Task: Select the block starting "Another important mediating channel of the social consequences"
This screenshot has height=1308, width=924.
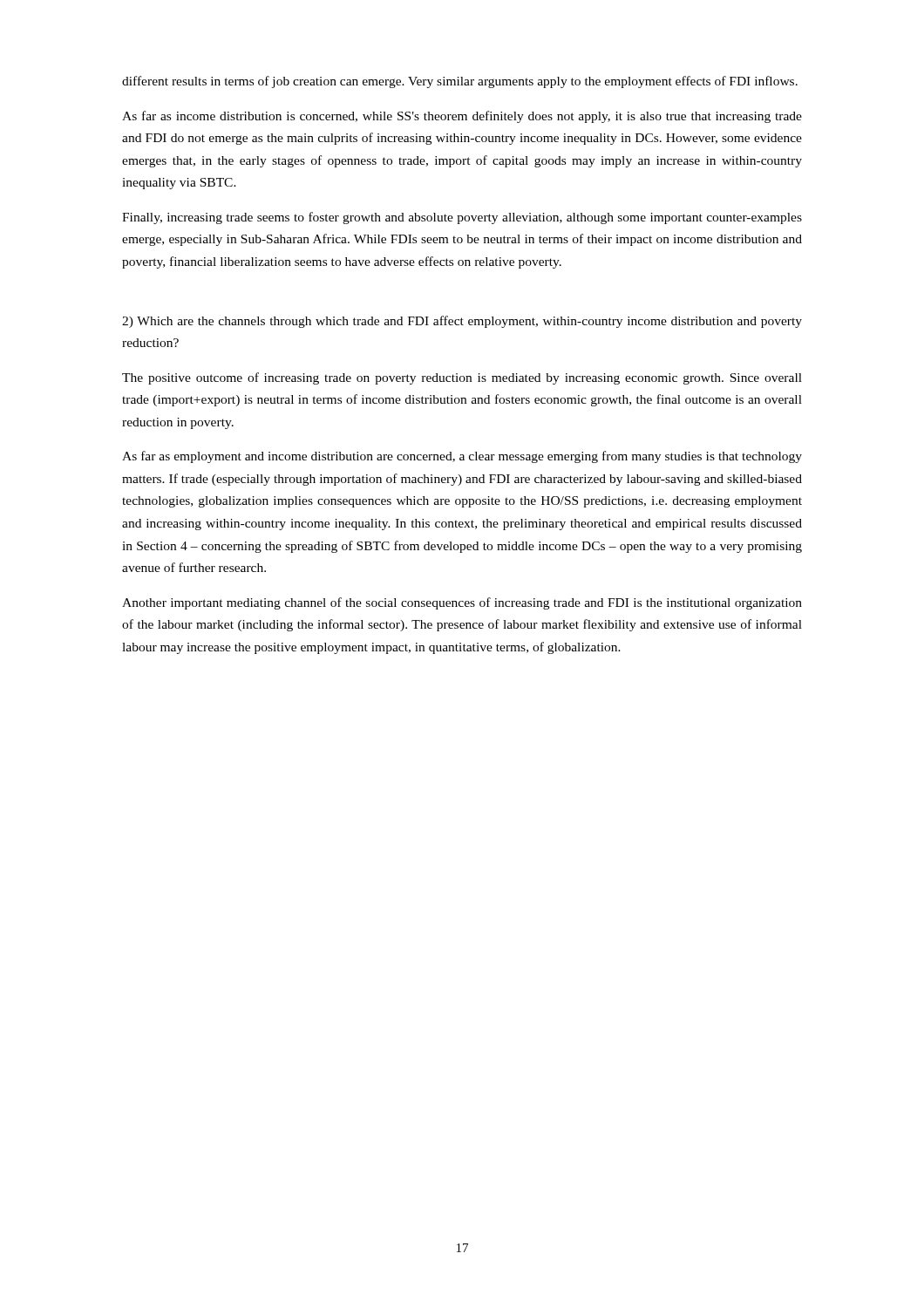Action: click(x=462, y=624)
